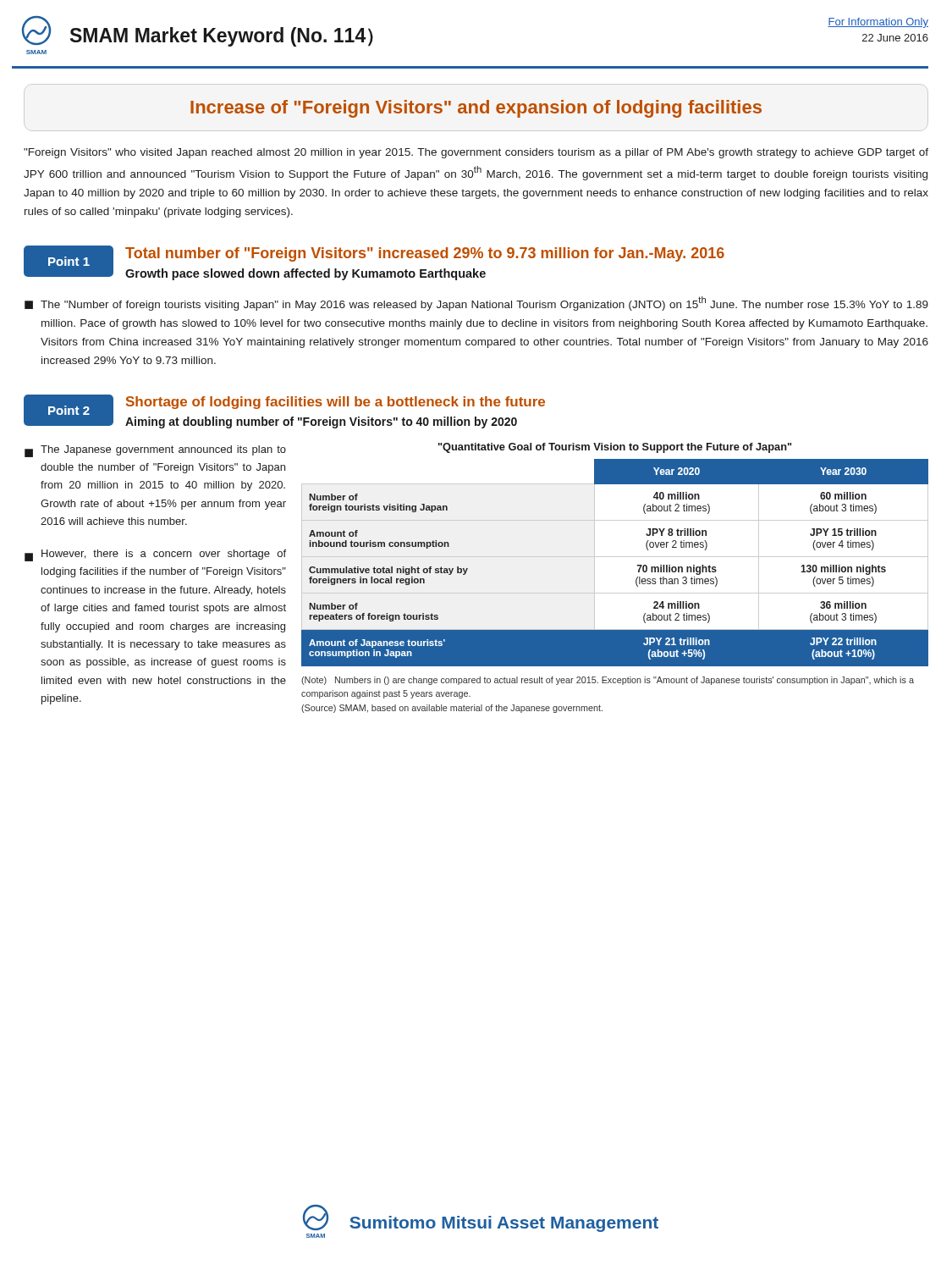Find the text starting "■ However, there is a"
This screenshot has width=952, height=1270.
(x=155, y=626)
